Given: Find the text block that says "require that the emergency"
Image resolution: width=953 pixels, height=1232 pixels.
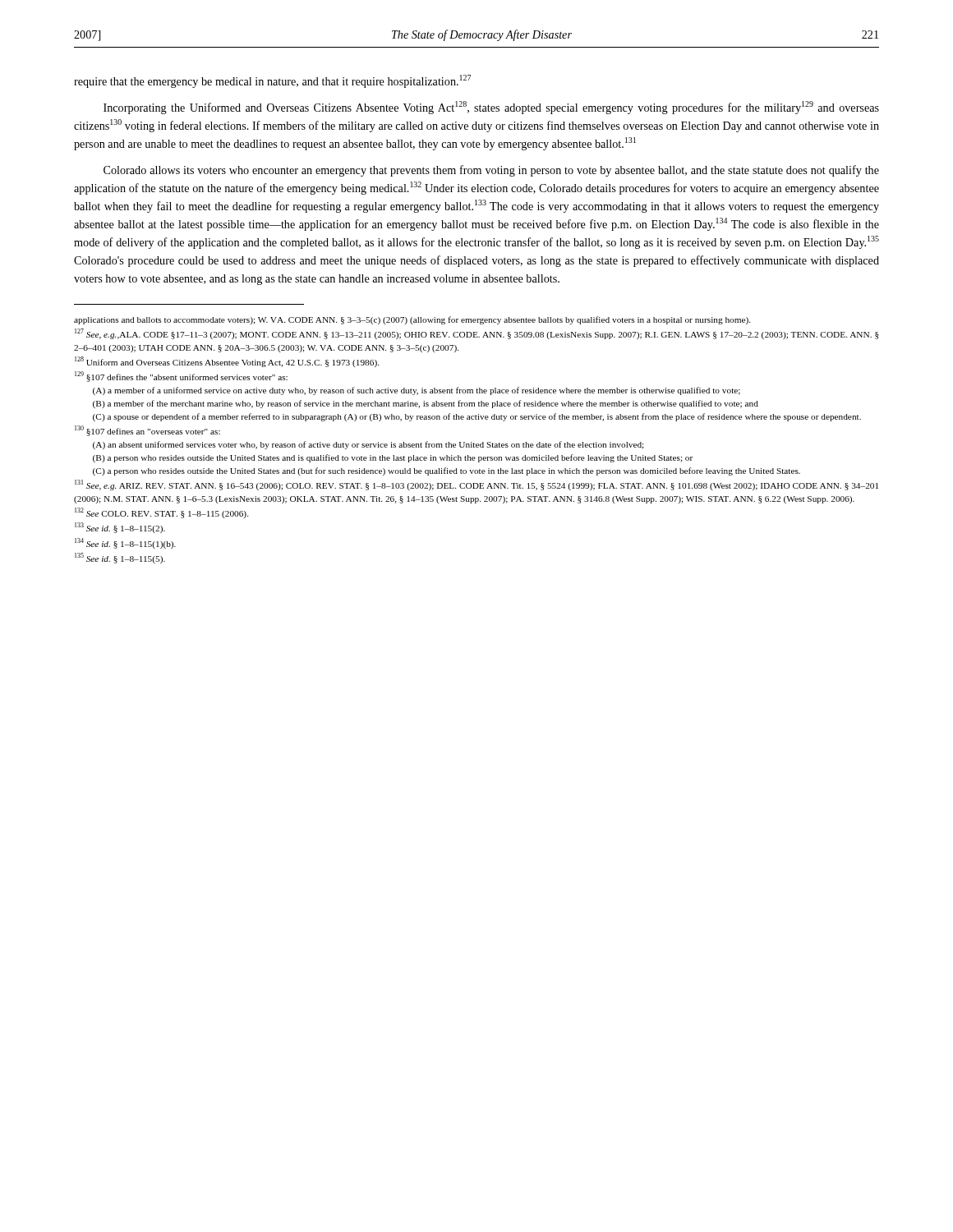Looking at the screenshot, I should 273,81.
